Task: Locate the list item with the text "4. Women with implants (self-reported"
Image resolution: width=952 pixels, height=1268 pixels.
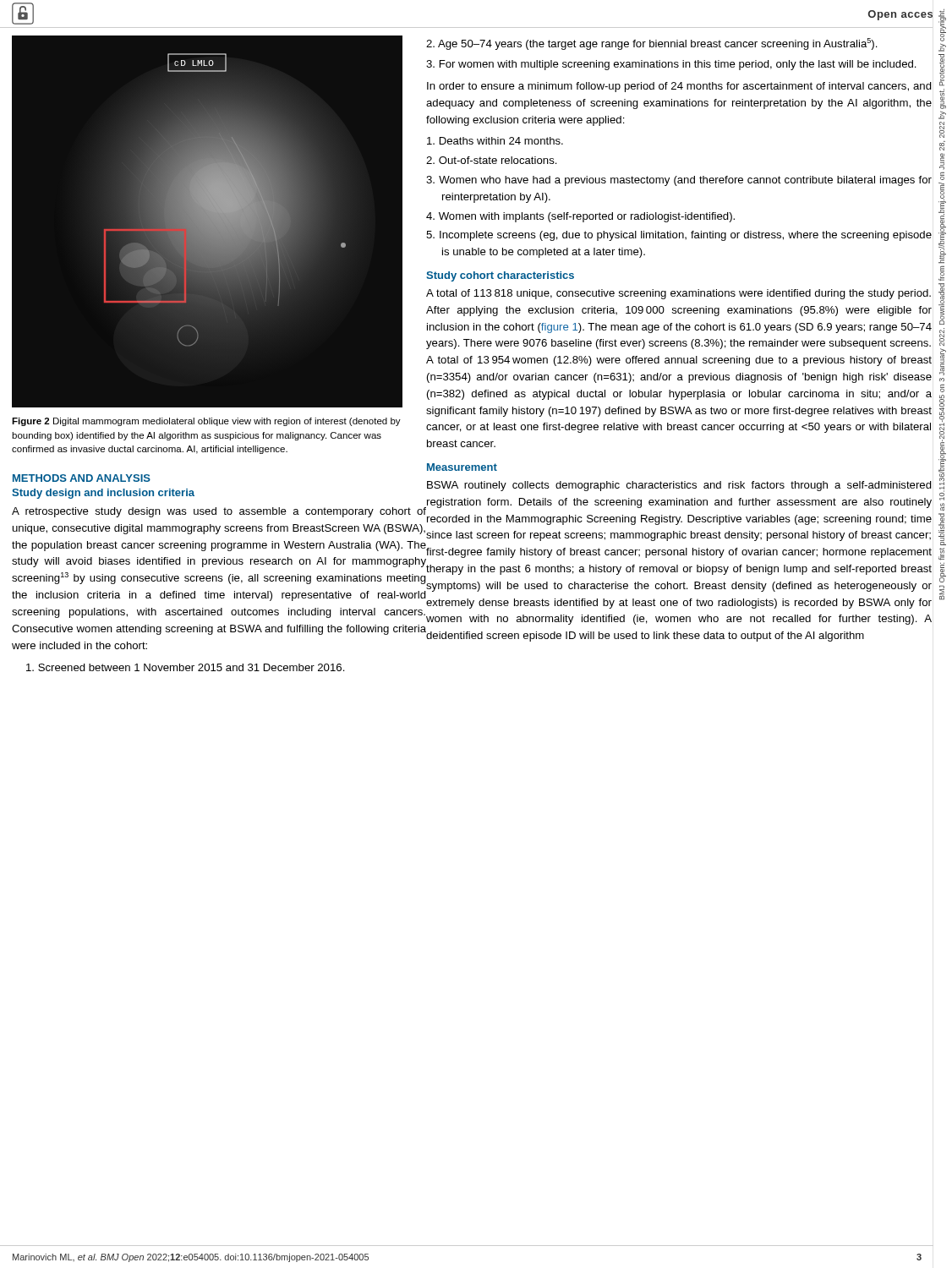Action: [581, 216]
